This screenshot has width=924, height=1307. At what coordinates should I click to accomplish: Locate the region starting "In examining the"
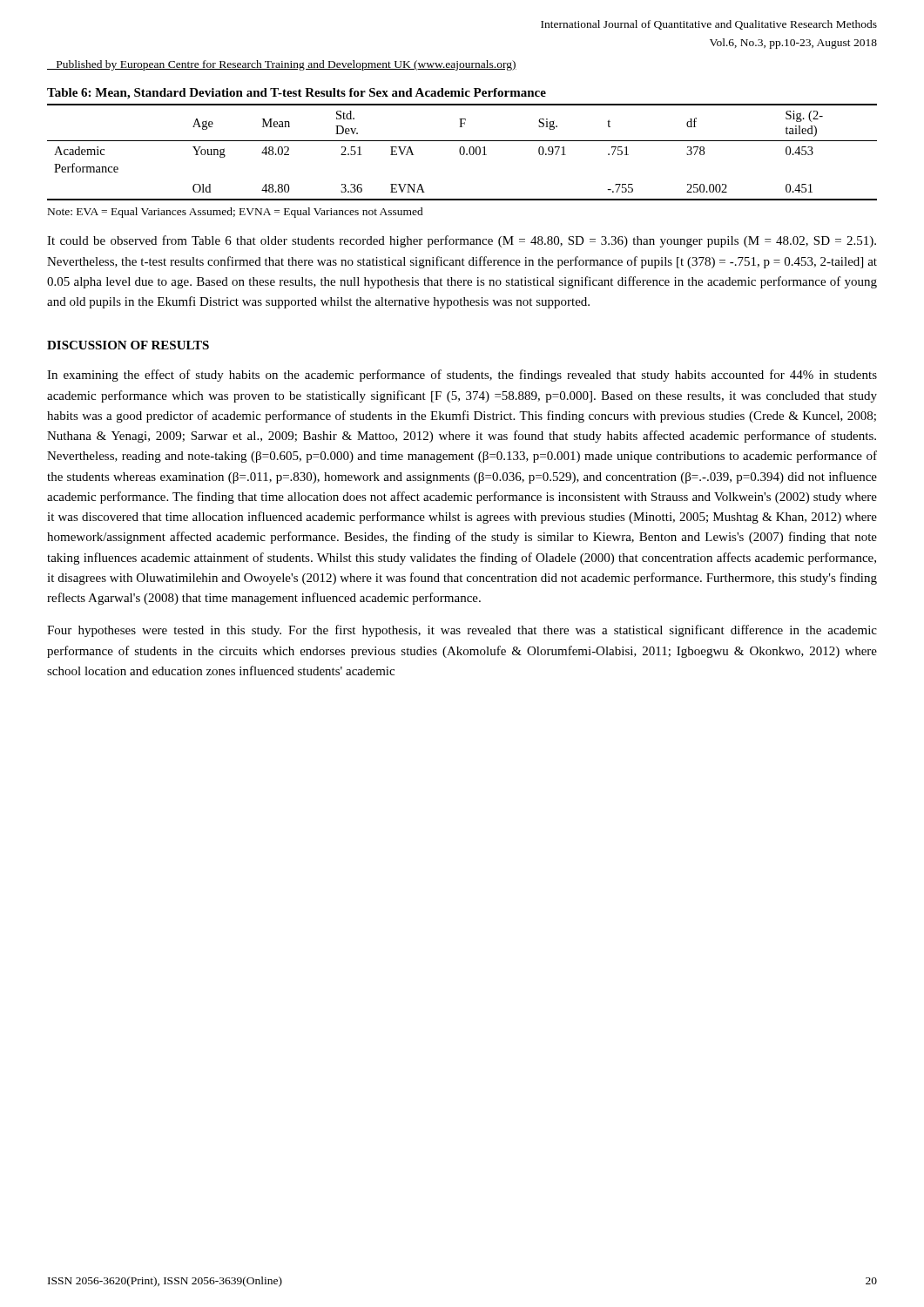(462, 486)
